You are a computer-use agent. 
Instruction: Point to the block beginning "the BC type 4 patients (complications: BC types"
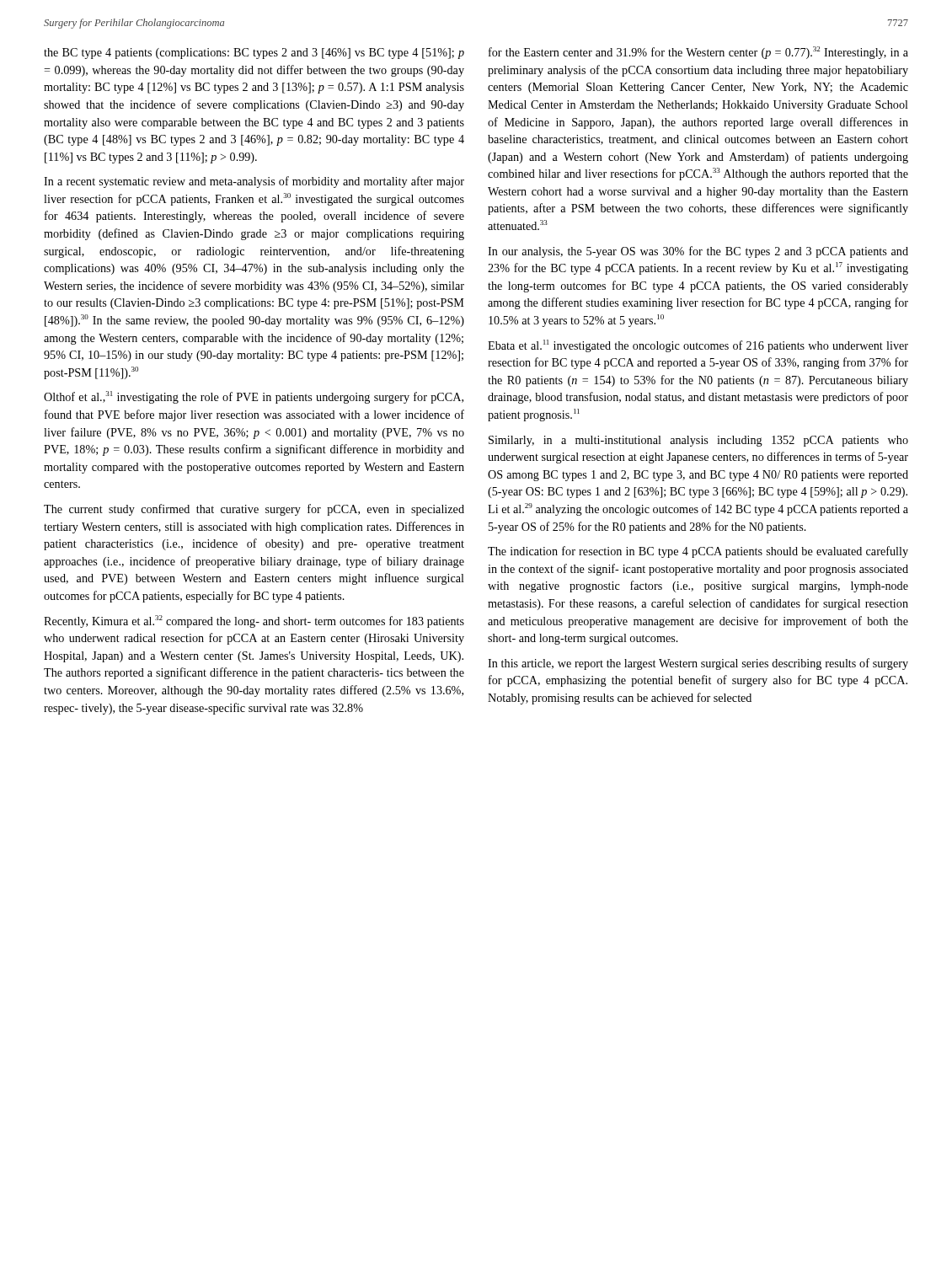254,105
